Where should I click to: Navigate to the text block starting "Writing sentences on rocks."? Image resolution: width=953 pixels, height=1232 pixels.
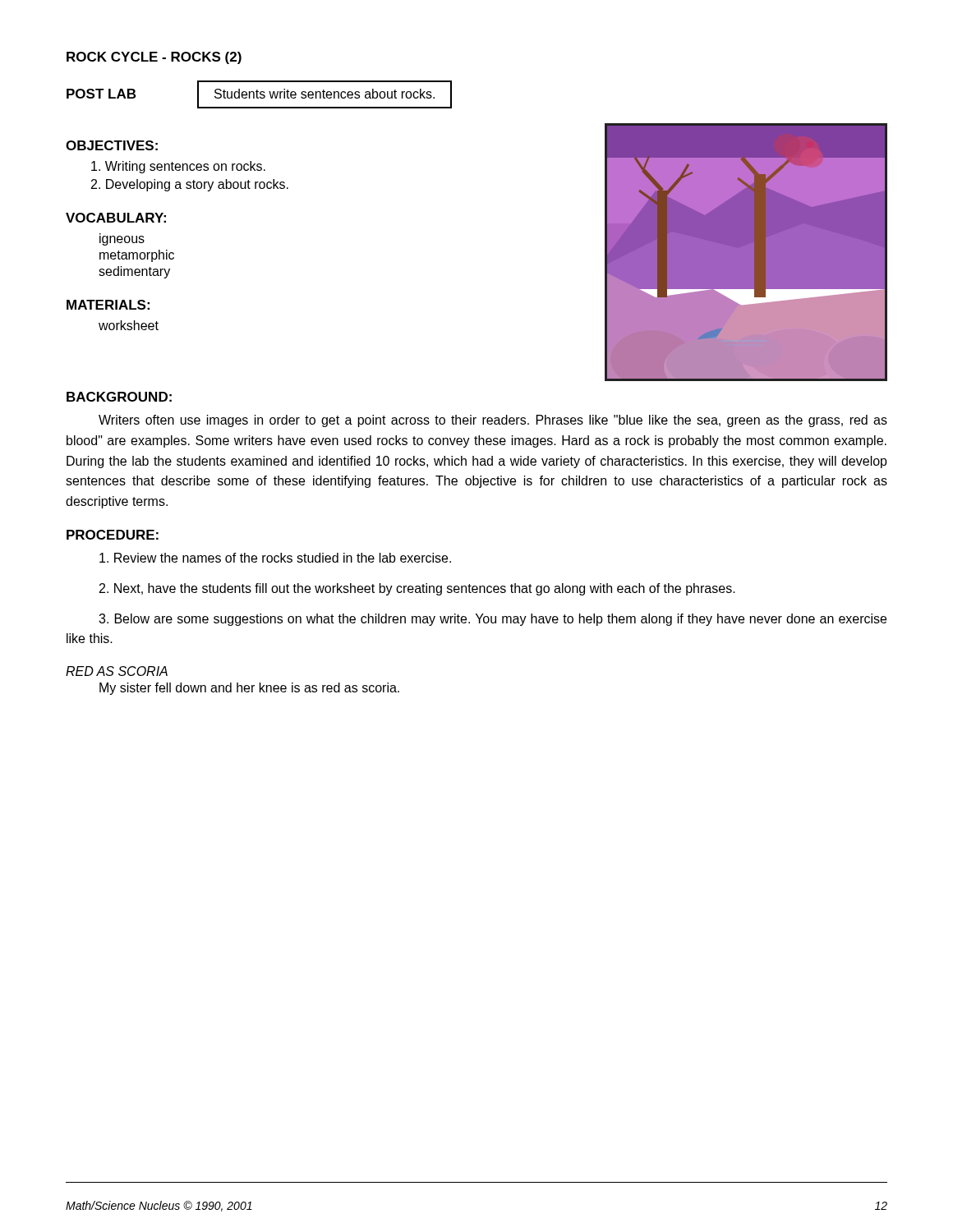point(178,166)
